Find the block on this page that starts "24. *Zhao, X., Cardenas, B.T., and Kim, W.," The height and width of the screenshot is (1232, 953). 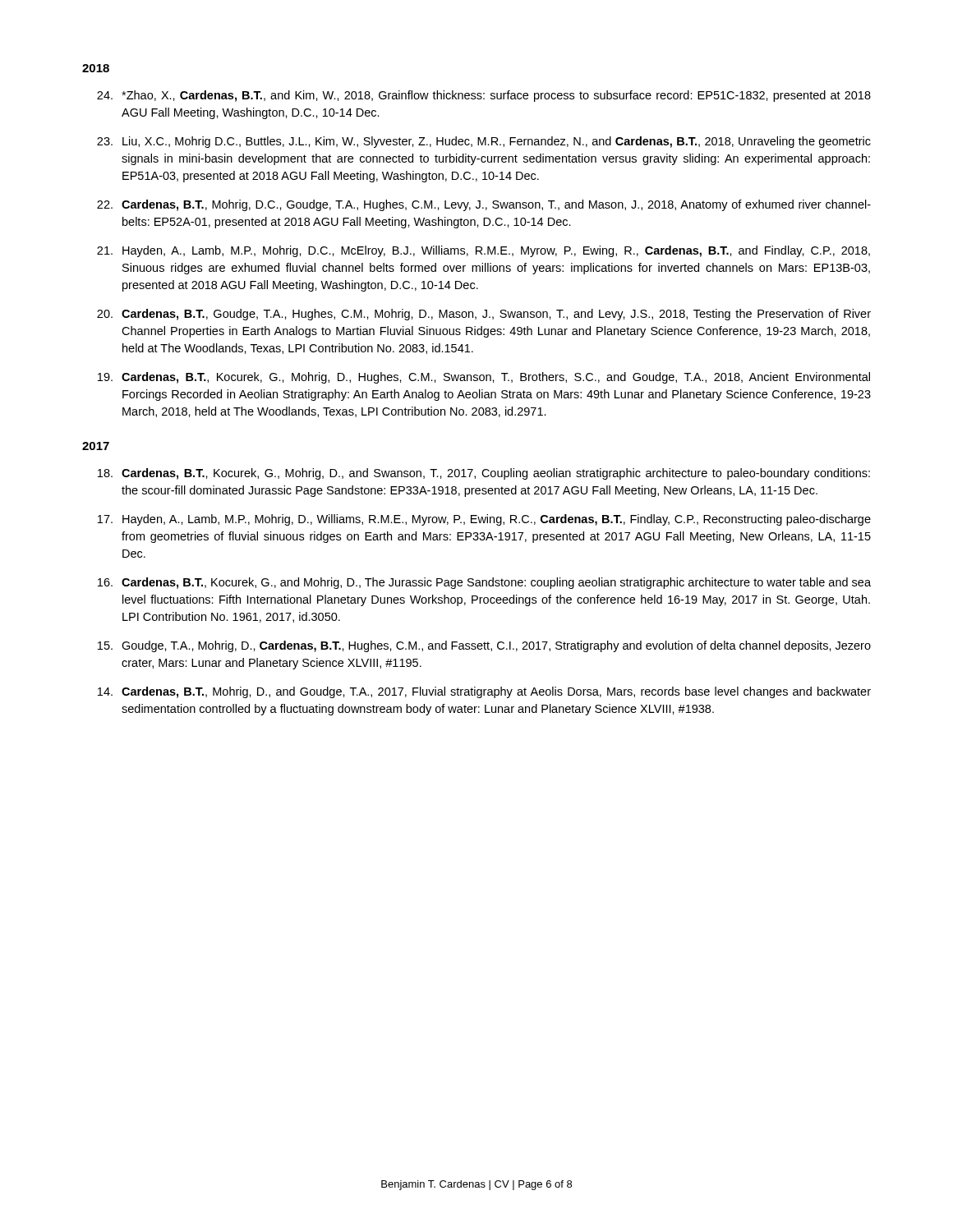coord(476,104)
